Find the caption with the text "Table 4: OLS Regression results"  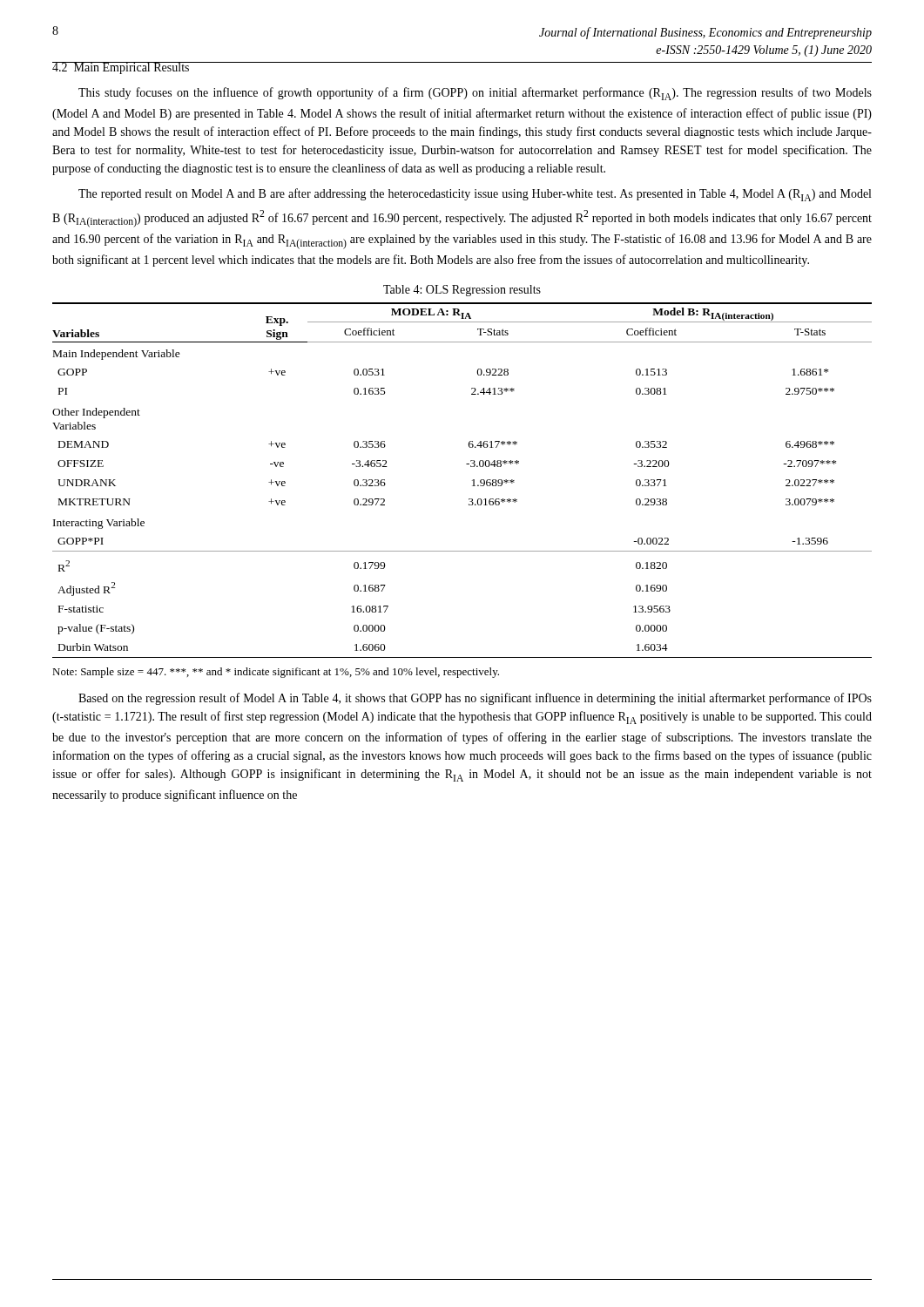462,290
